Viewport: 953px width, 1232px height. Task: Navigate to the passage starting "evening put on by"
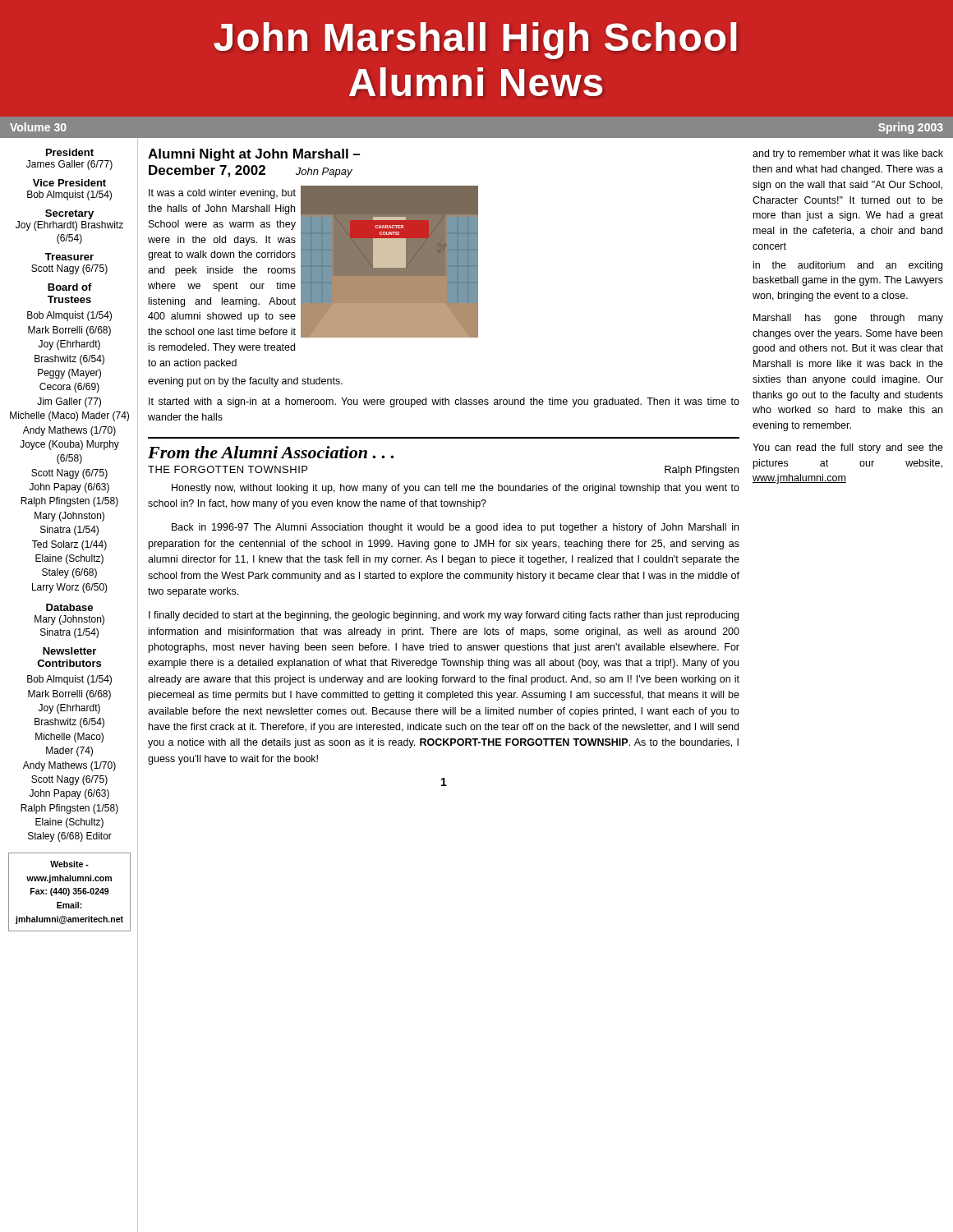246,381
